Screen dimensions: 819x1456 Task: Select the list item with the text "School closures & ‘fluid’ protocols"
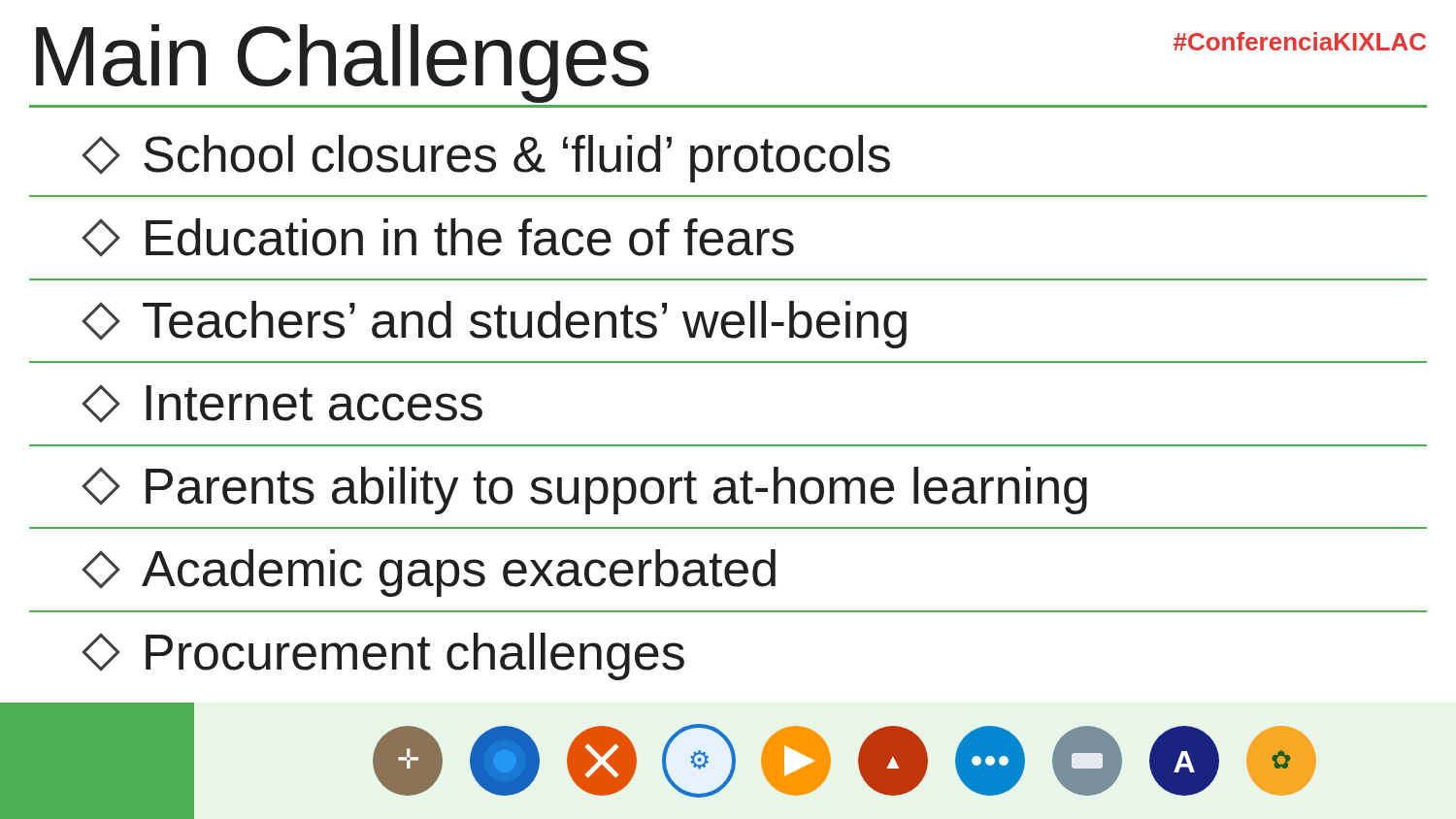(487, 155)
